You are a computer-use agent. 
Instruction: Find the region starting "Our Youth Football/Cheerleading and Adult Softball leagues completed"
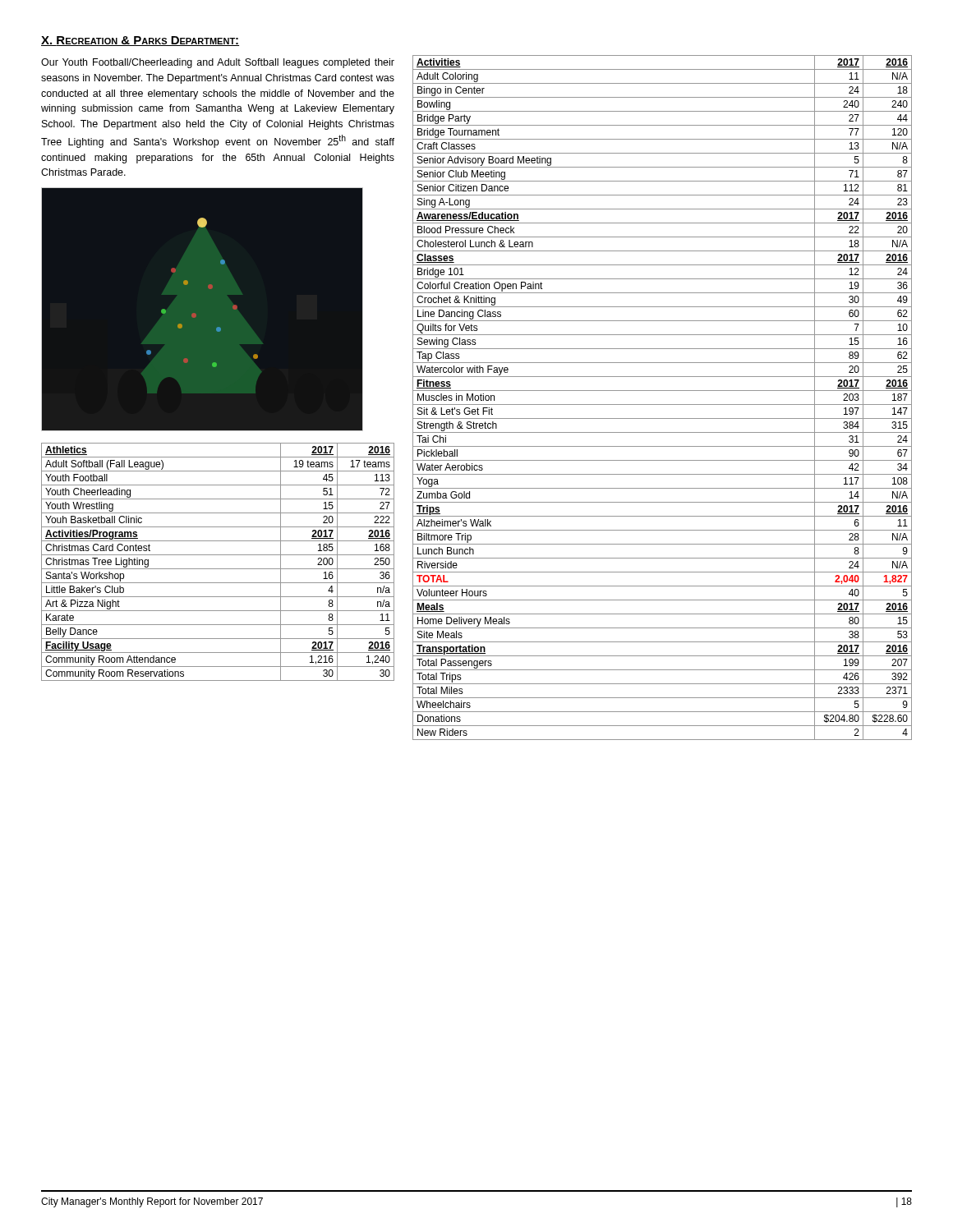[218, 118]
